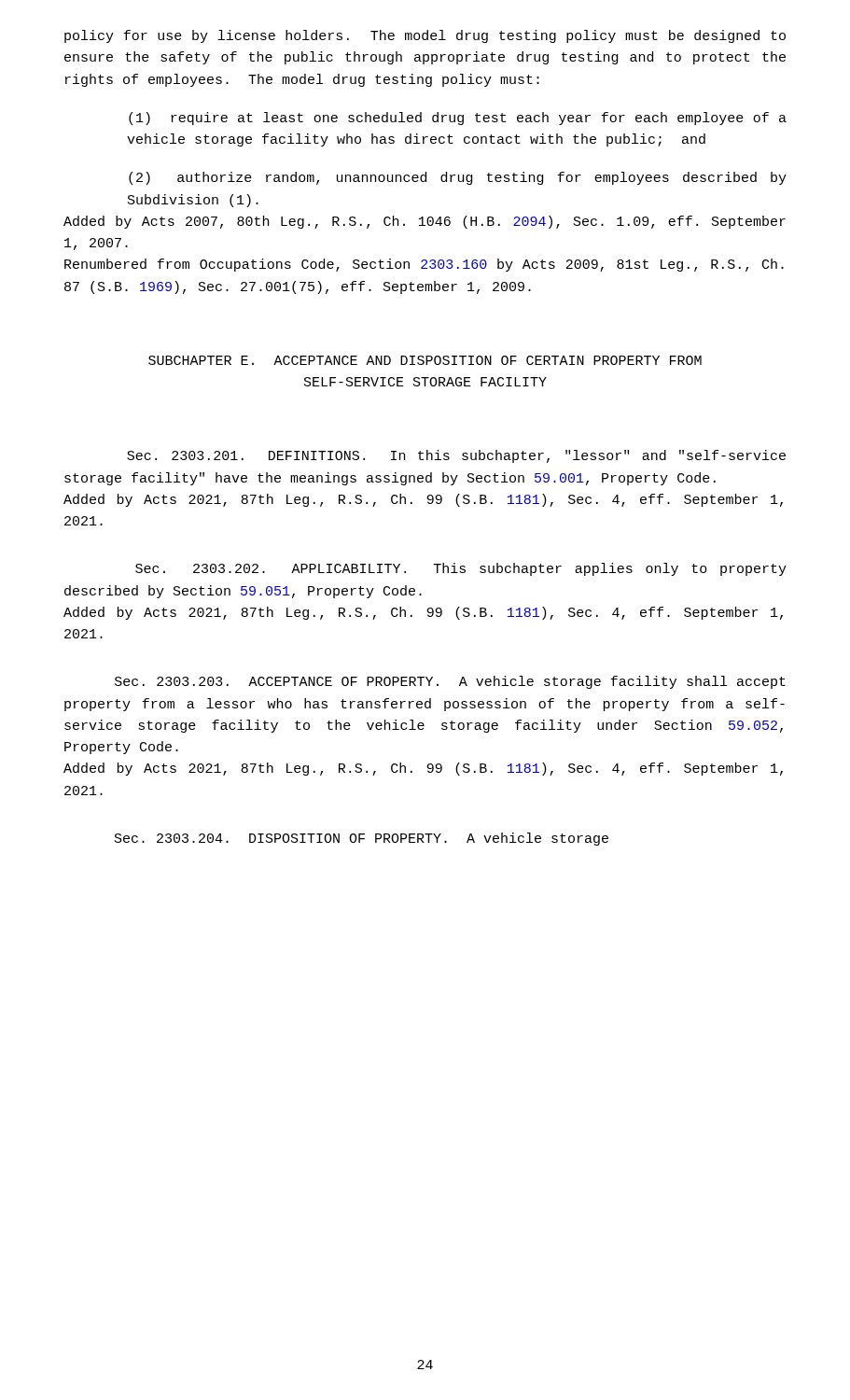
Task: Locate the element starting "Sec. 2303.201. DEFINITIONS. In this"
Action: (x=425, y=468)
